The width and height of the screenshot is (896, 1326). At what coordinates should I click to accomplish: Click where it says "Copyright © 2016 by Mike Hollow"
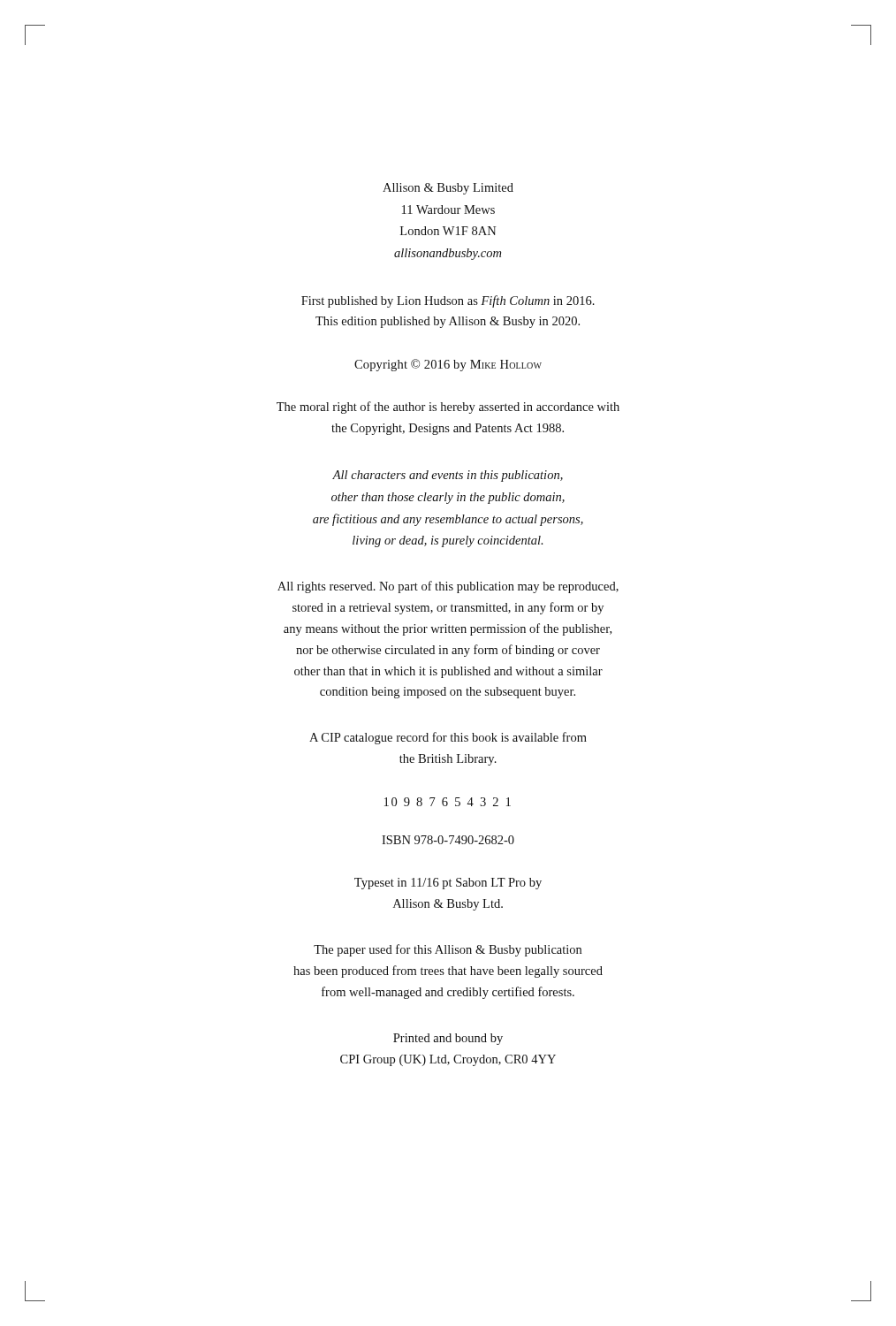[x=448, y=365]
